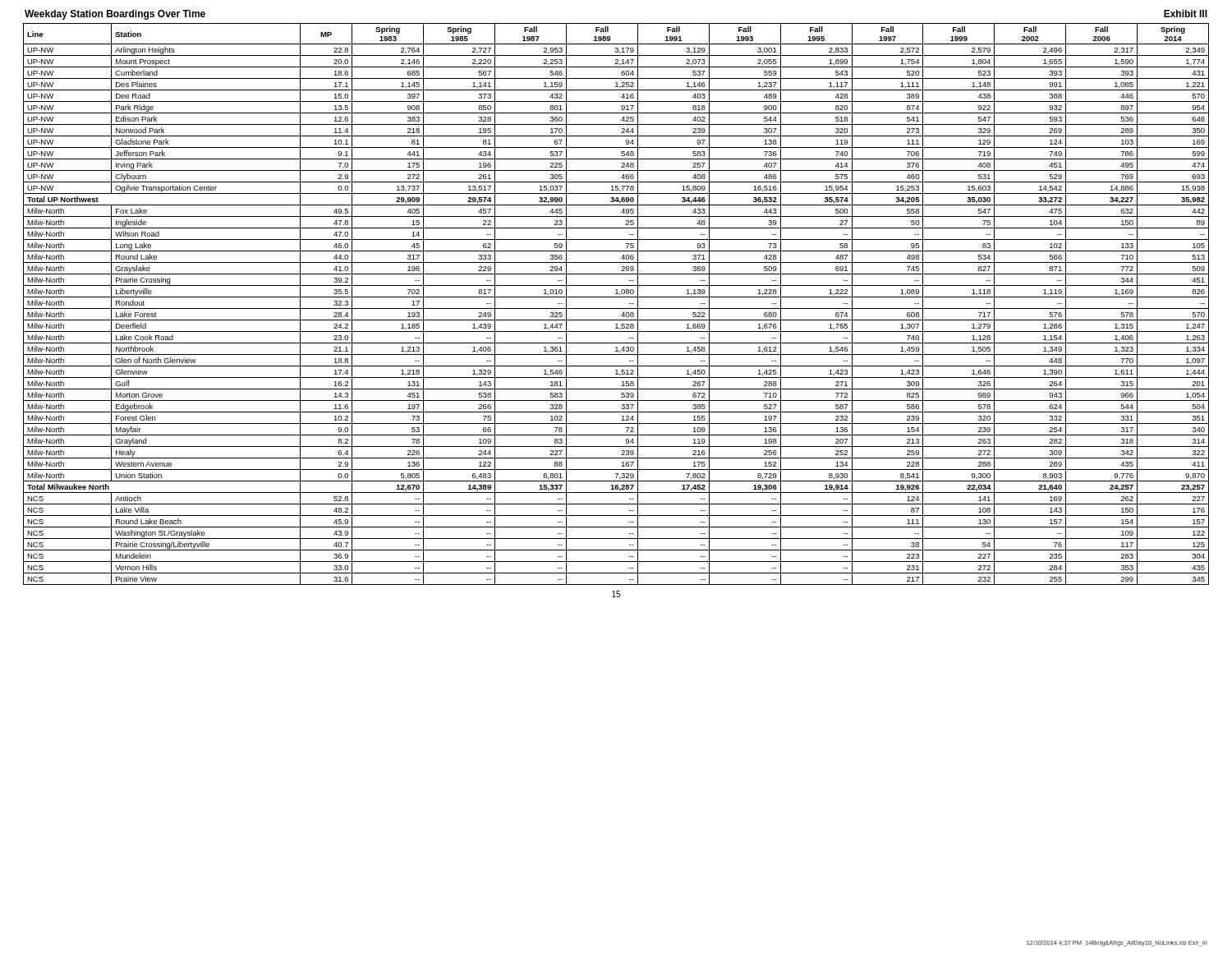Find the text starting "Weekday Station Boardings Over Time"
This screenshot has width=1232, height=953.
pos(115,14)
